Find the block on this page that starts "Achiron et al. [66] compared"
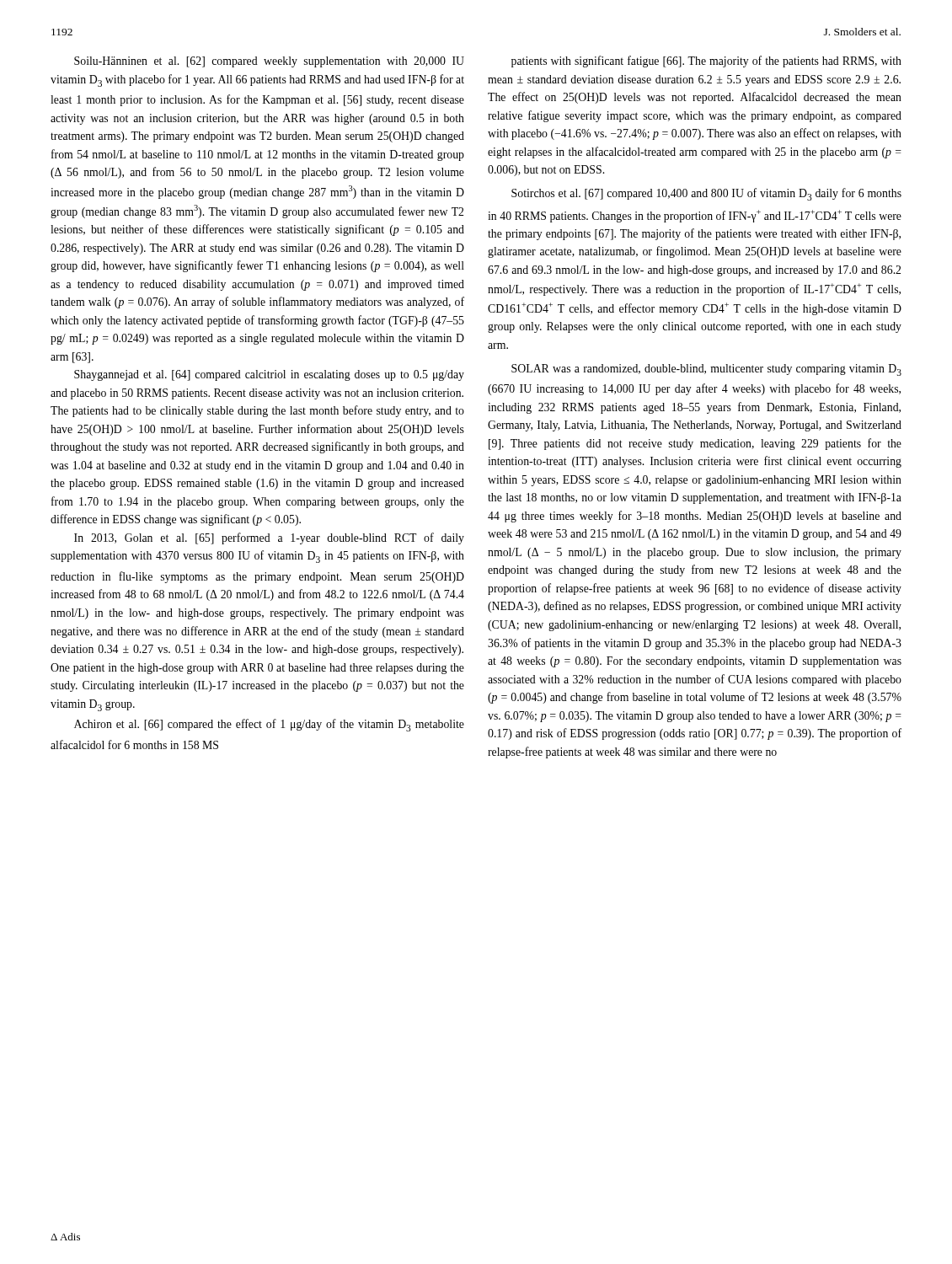Image resolution: width=952 pixels, height=1264 pixels. click(x=257, y=735)
